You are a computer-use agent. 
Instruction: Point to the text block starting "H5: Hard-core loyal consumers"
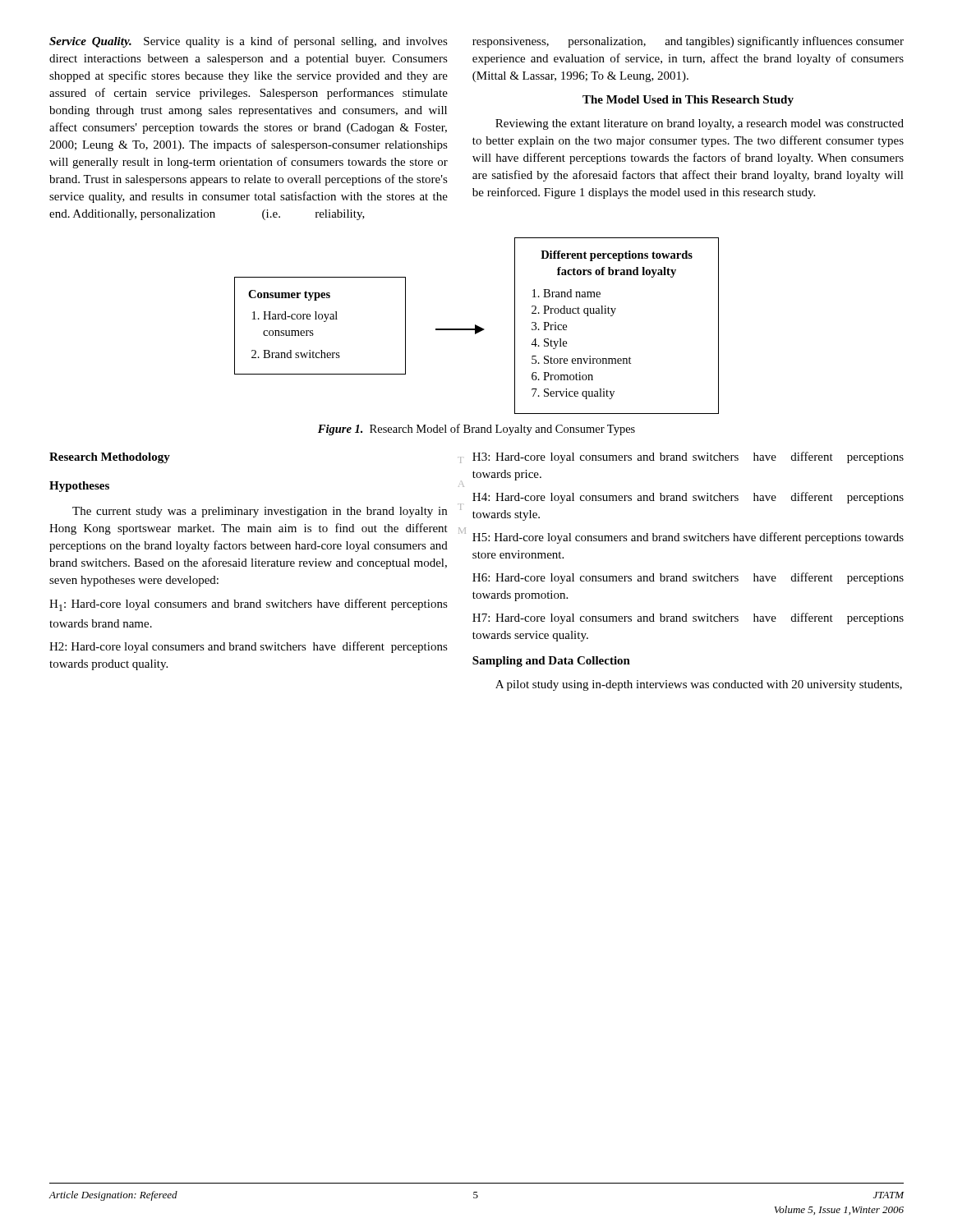[x=688, y=546]
